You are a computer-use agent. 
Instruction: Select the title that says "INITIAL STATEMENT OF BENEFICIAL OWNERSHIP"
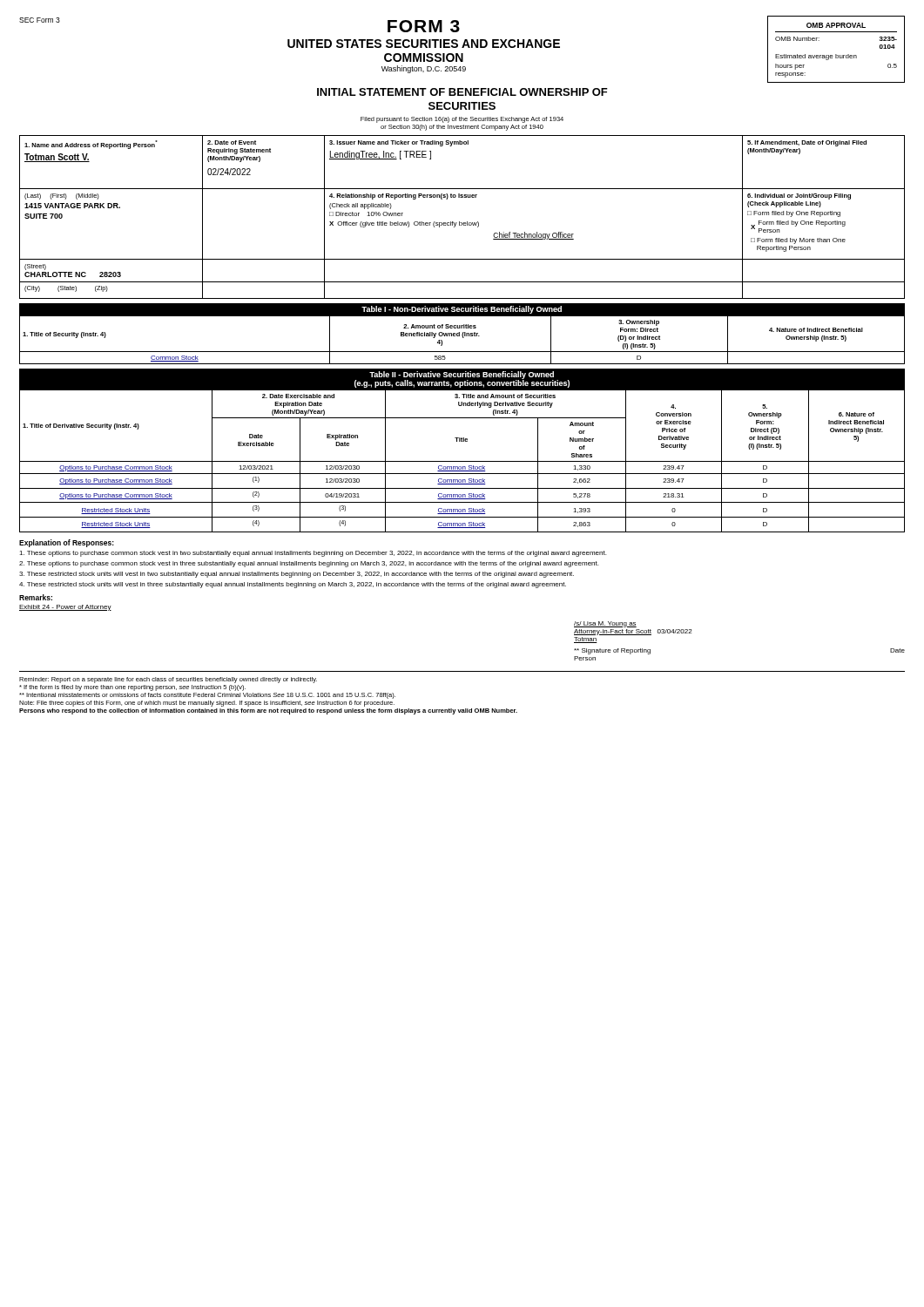462,92
